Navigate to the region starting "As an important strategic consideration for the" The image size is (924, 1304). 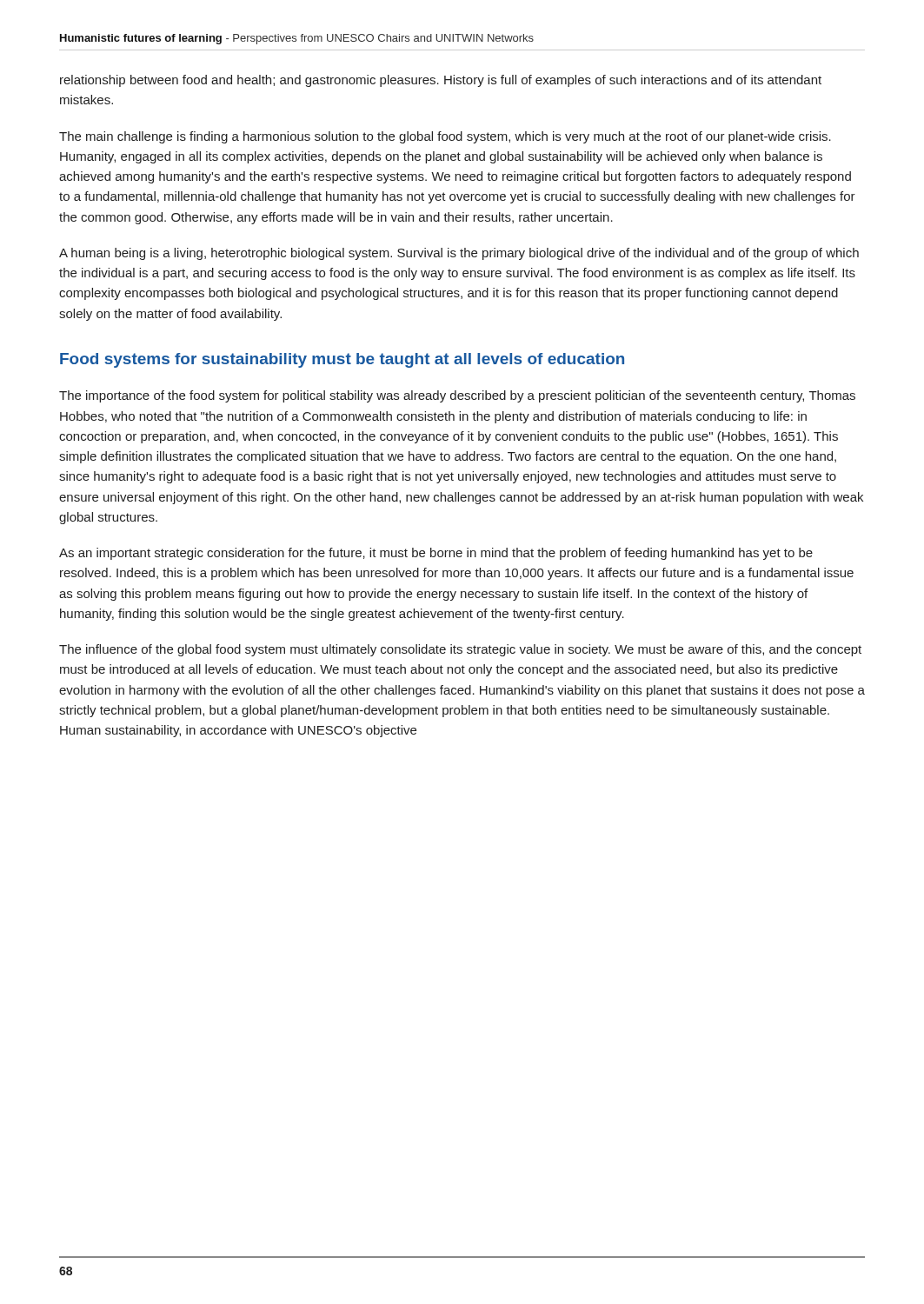[x=457, y=583]
